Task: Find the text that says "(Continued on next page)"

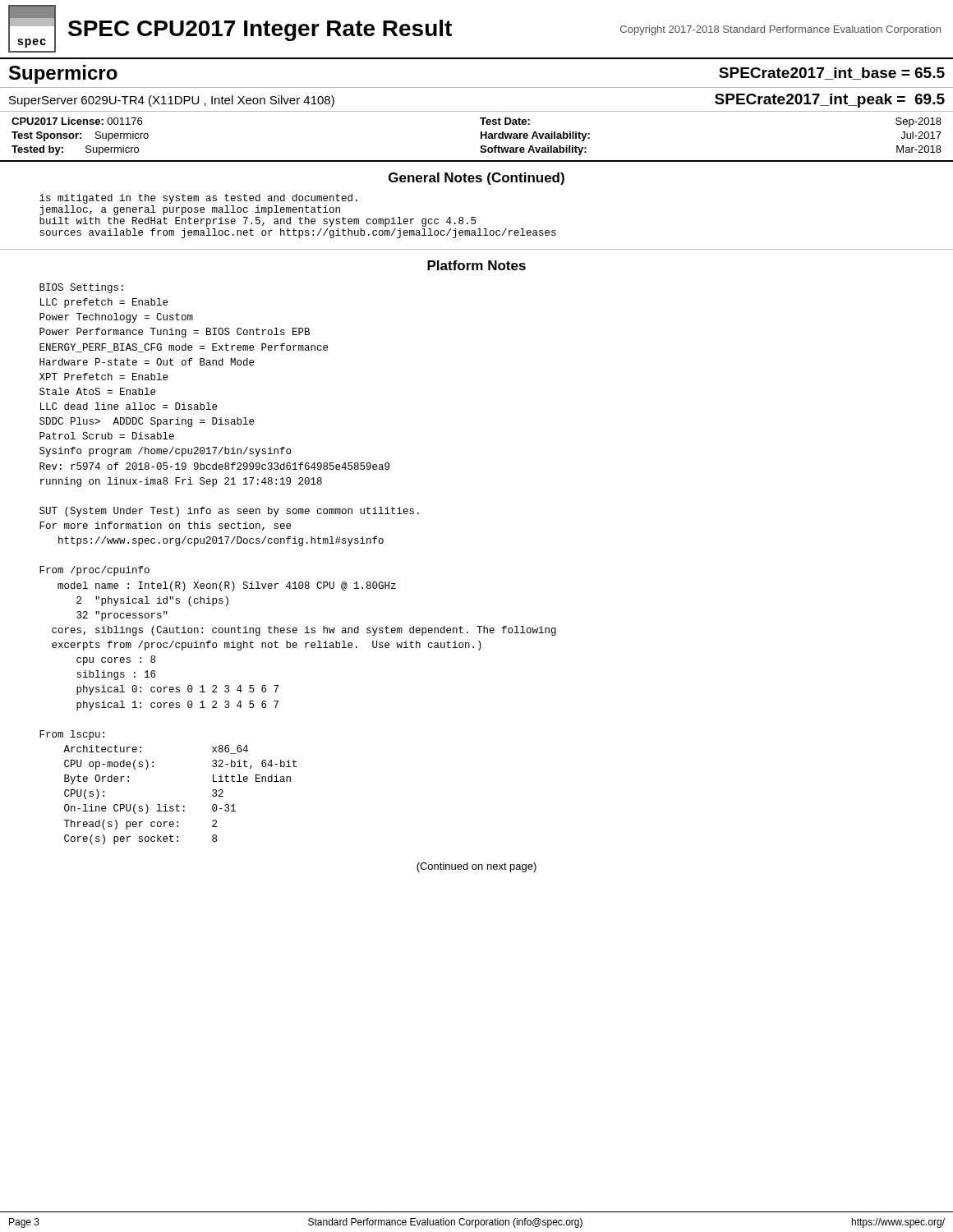Action: coord(476,866)
